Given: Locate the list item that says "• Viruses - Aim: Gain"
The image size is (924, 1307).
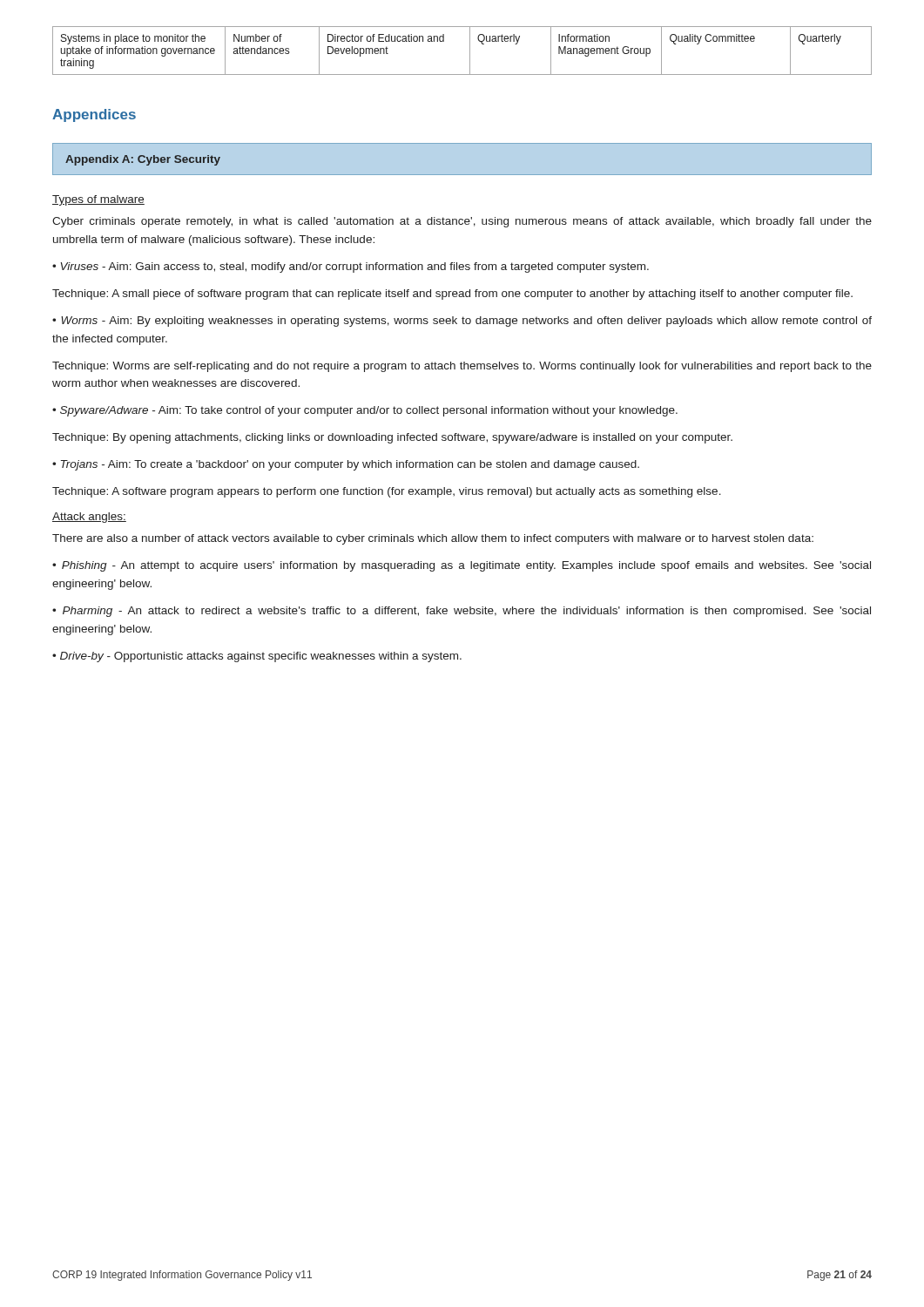Looking at the screenshot, I should 351,266.
